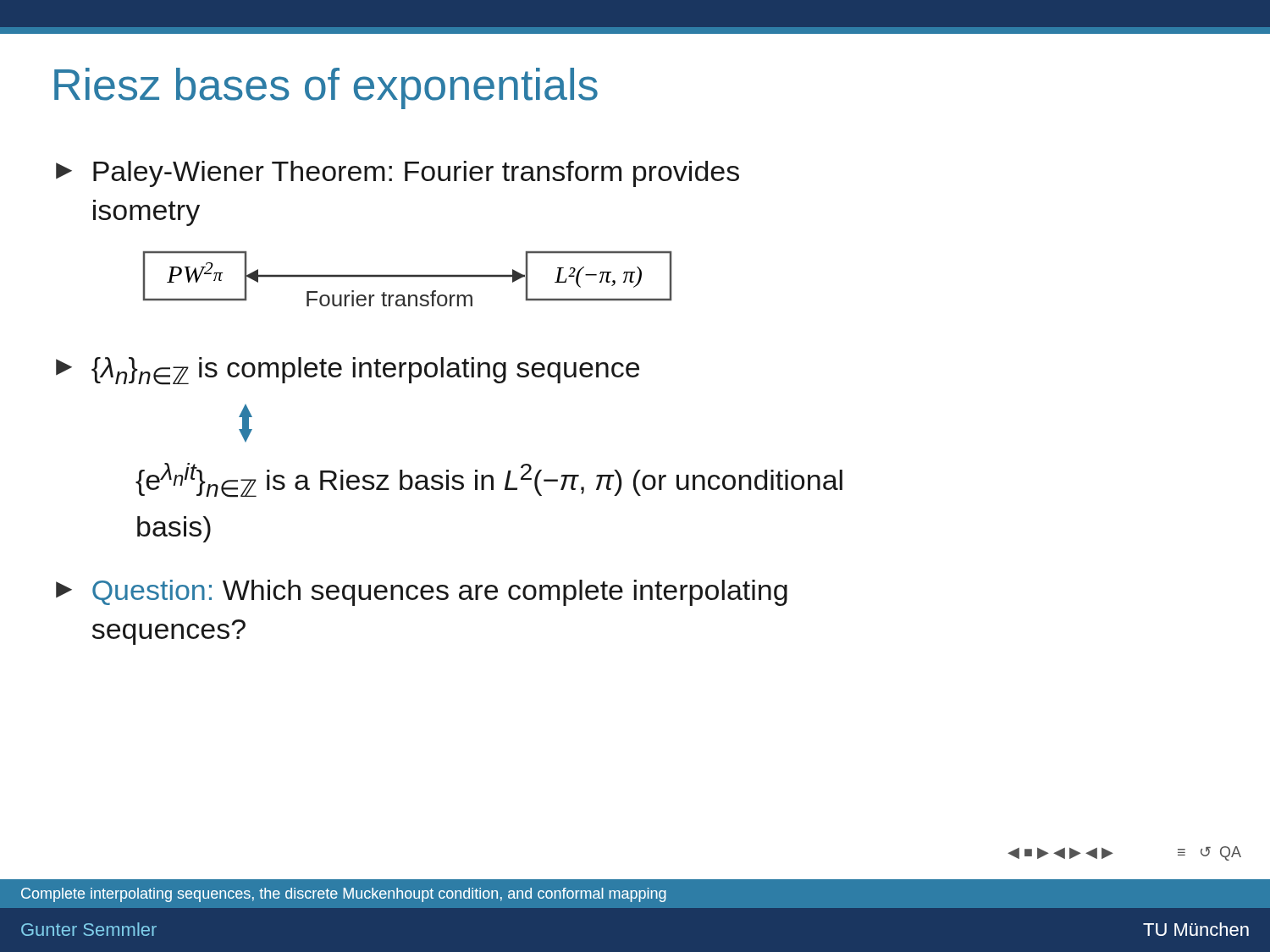
Task: Find the block on this page that starts "{eλnit}n∈ℤ is a Riesz basis in L2(−π,"
Action: pos(490,500)
